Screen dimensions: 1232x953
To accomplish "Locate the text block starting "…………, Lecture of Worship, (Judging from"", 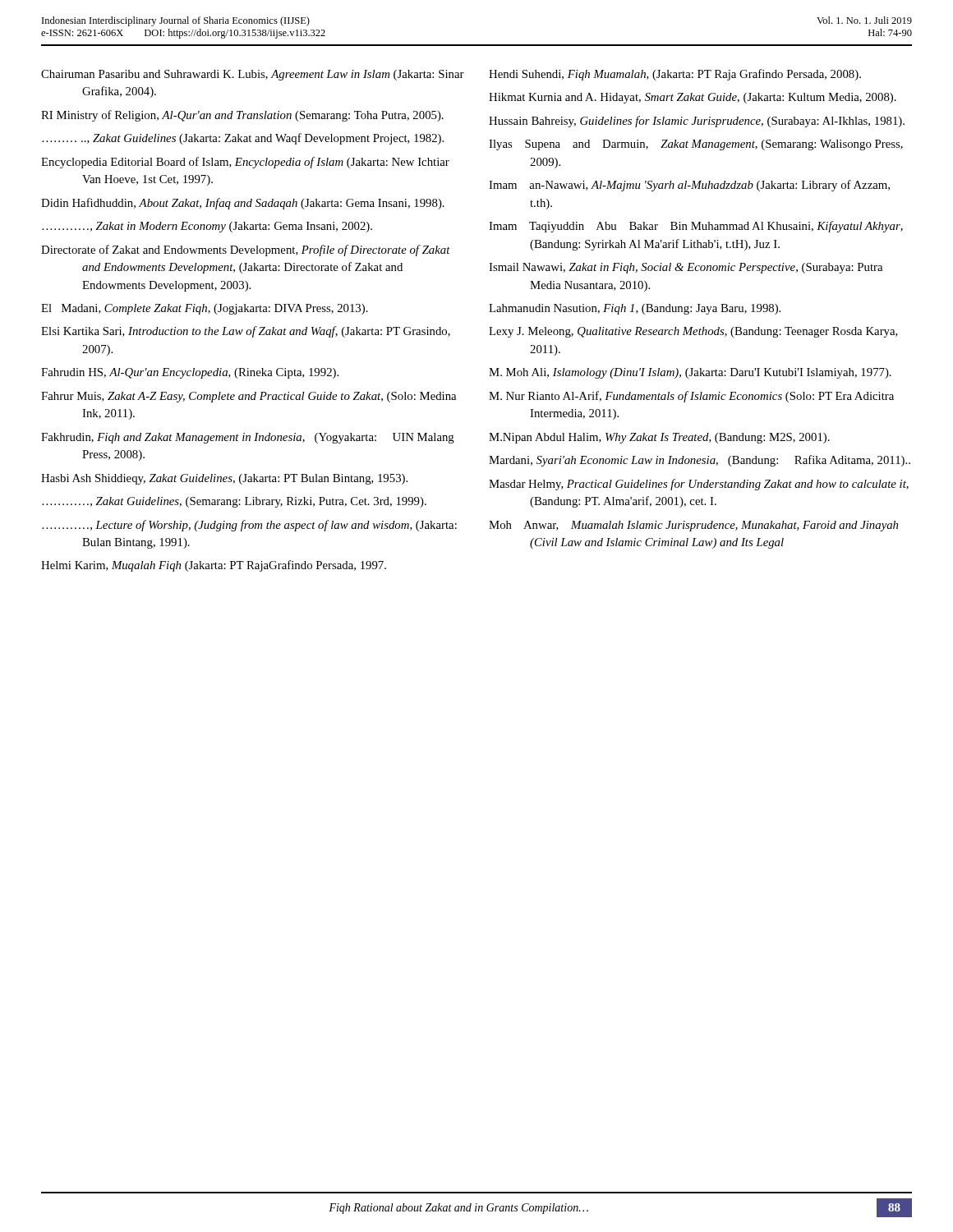I will pyautogui.click(x=249, y=533).
